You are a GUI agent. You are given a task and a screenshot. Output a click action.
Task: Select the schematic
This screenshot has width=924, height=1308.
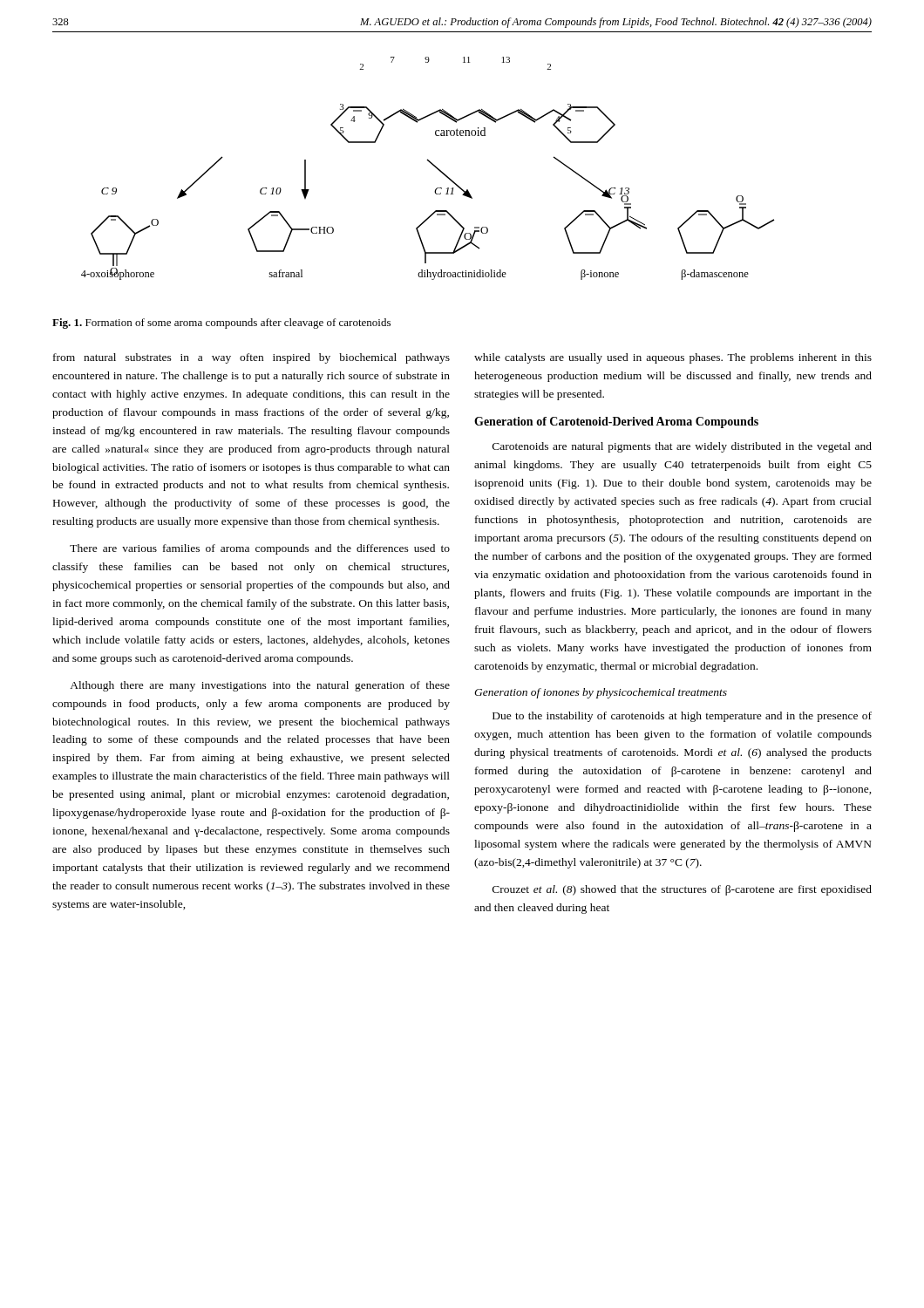tap(462, 177)
